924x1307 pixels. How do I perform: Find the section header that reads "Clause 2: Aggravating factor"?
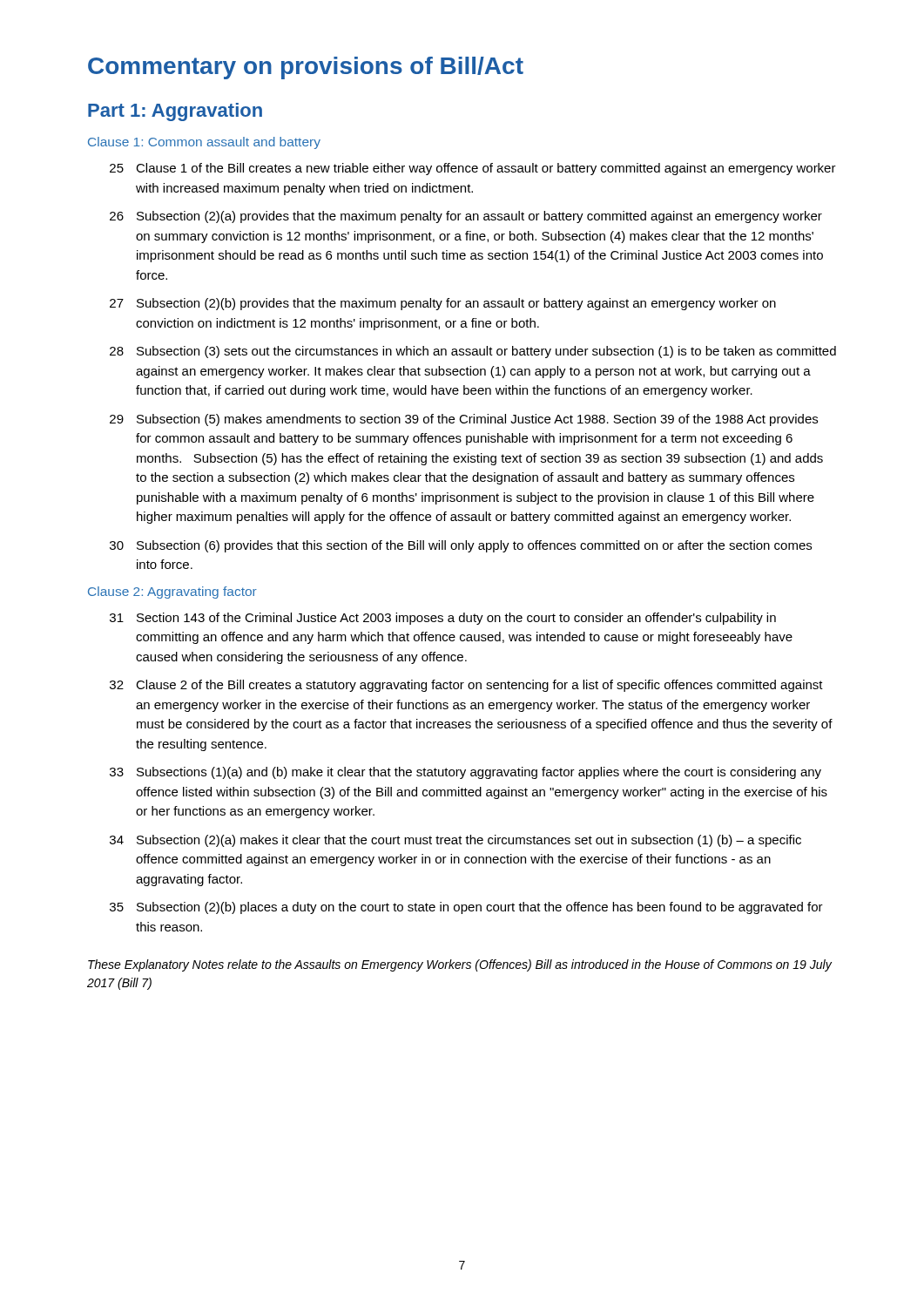click(x=172, y=591)
